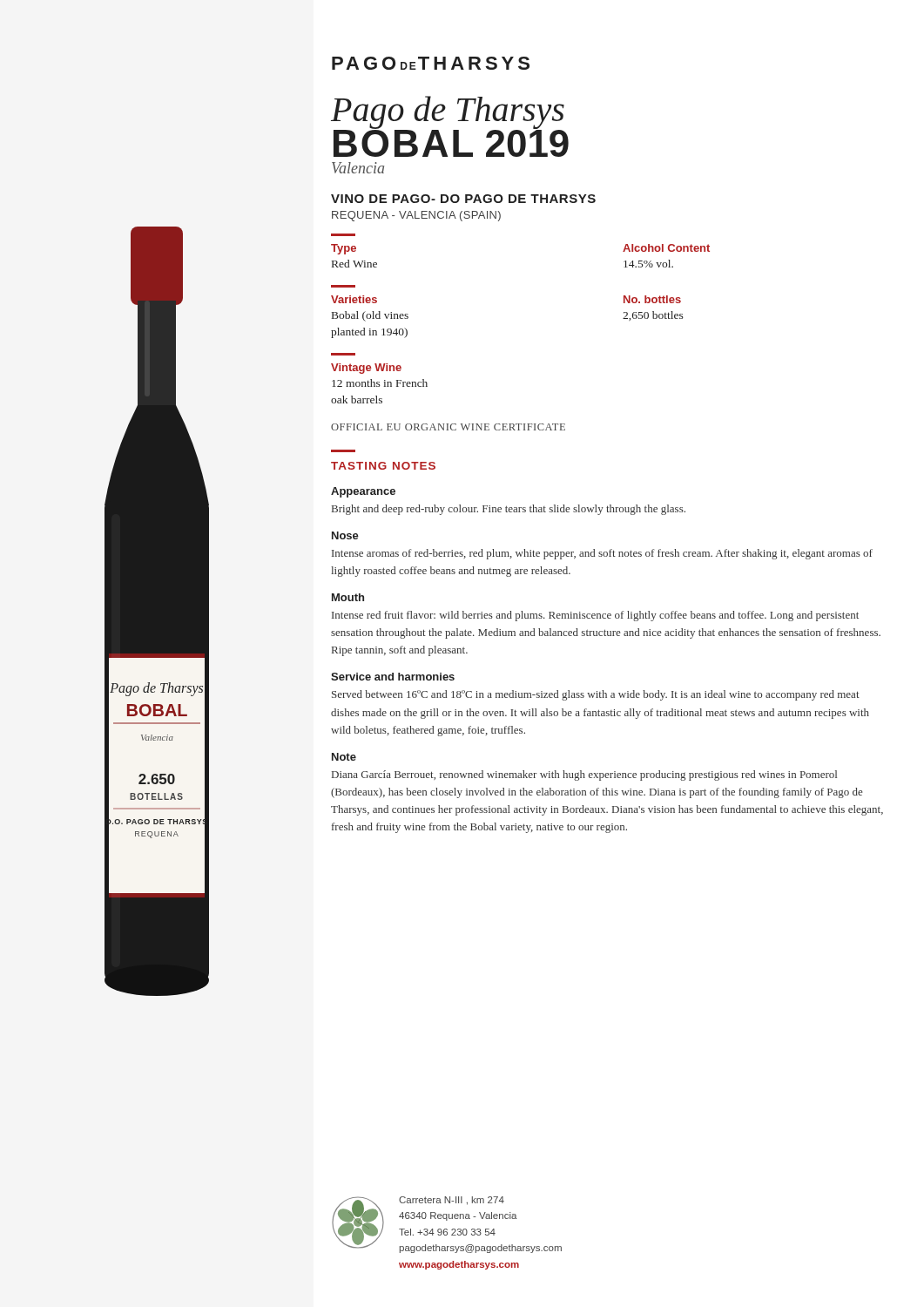The image size is (924, 1307).
Task: Click on the section header containing "TASTING NOTES"
Action: point(384,465)
